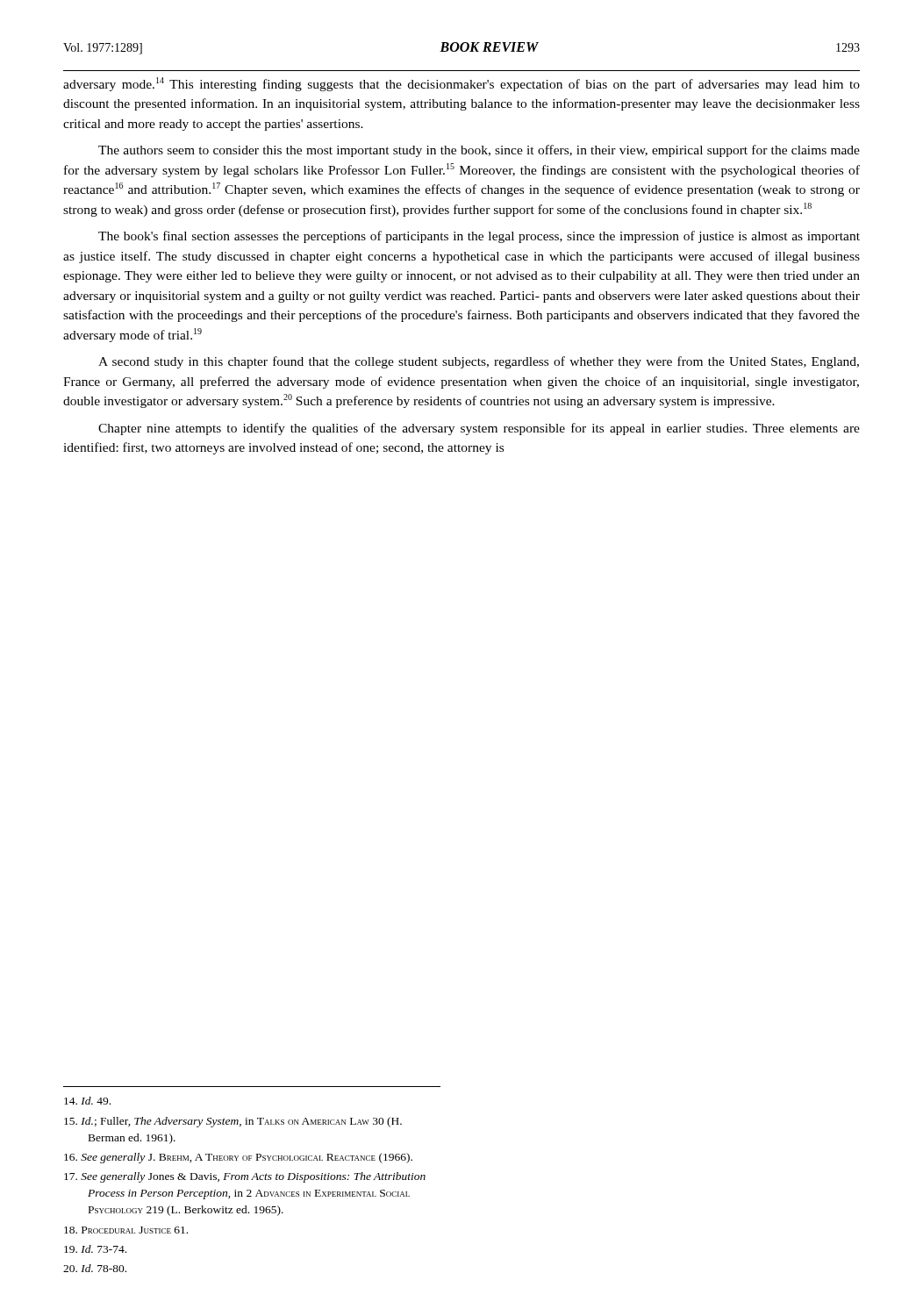
Task: Locate the text "Id. 49."
Action: click(x=87, y=1101)
